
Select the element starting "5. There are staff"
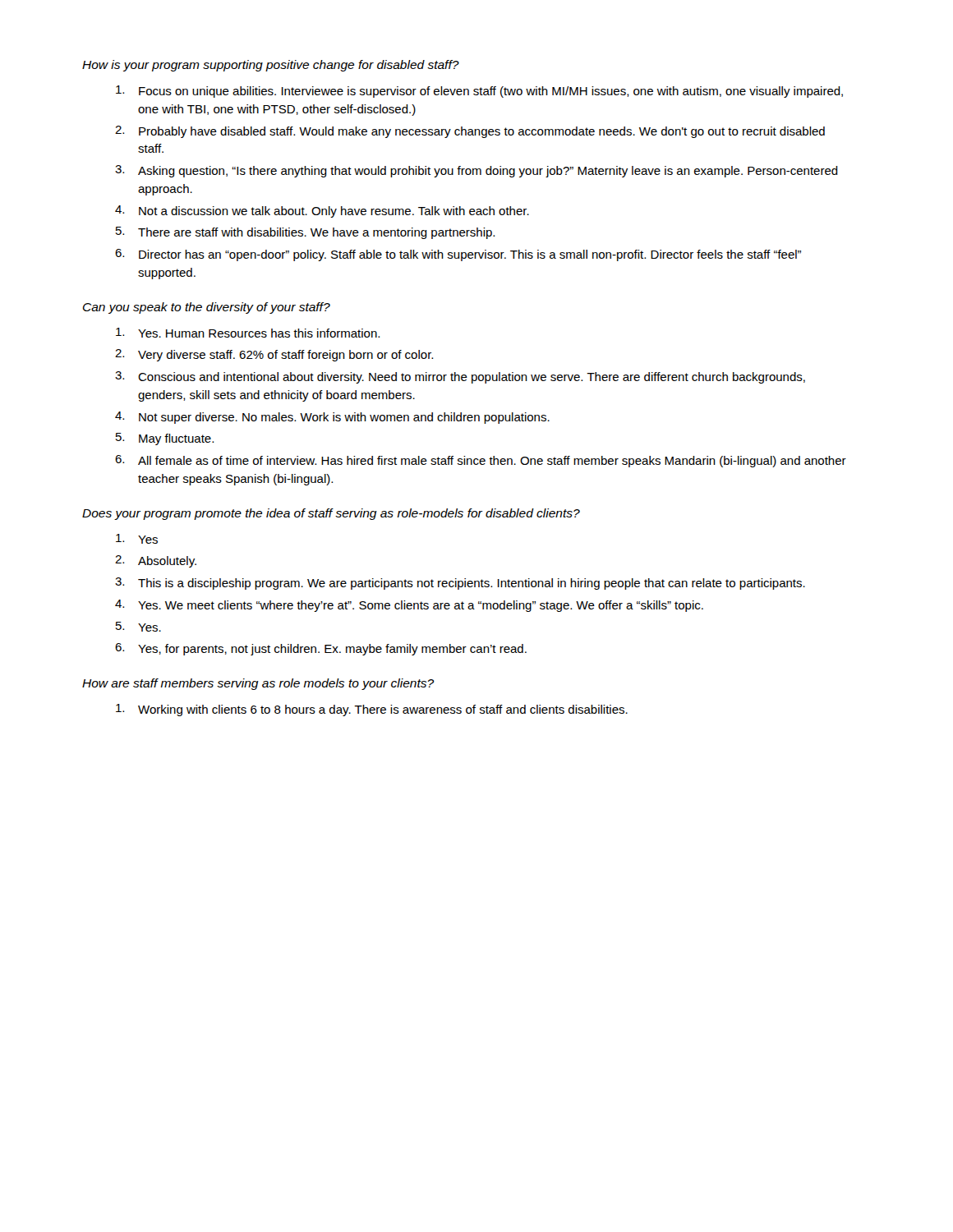[305, 233]
